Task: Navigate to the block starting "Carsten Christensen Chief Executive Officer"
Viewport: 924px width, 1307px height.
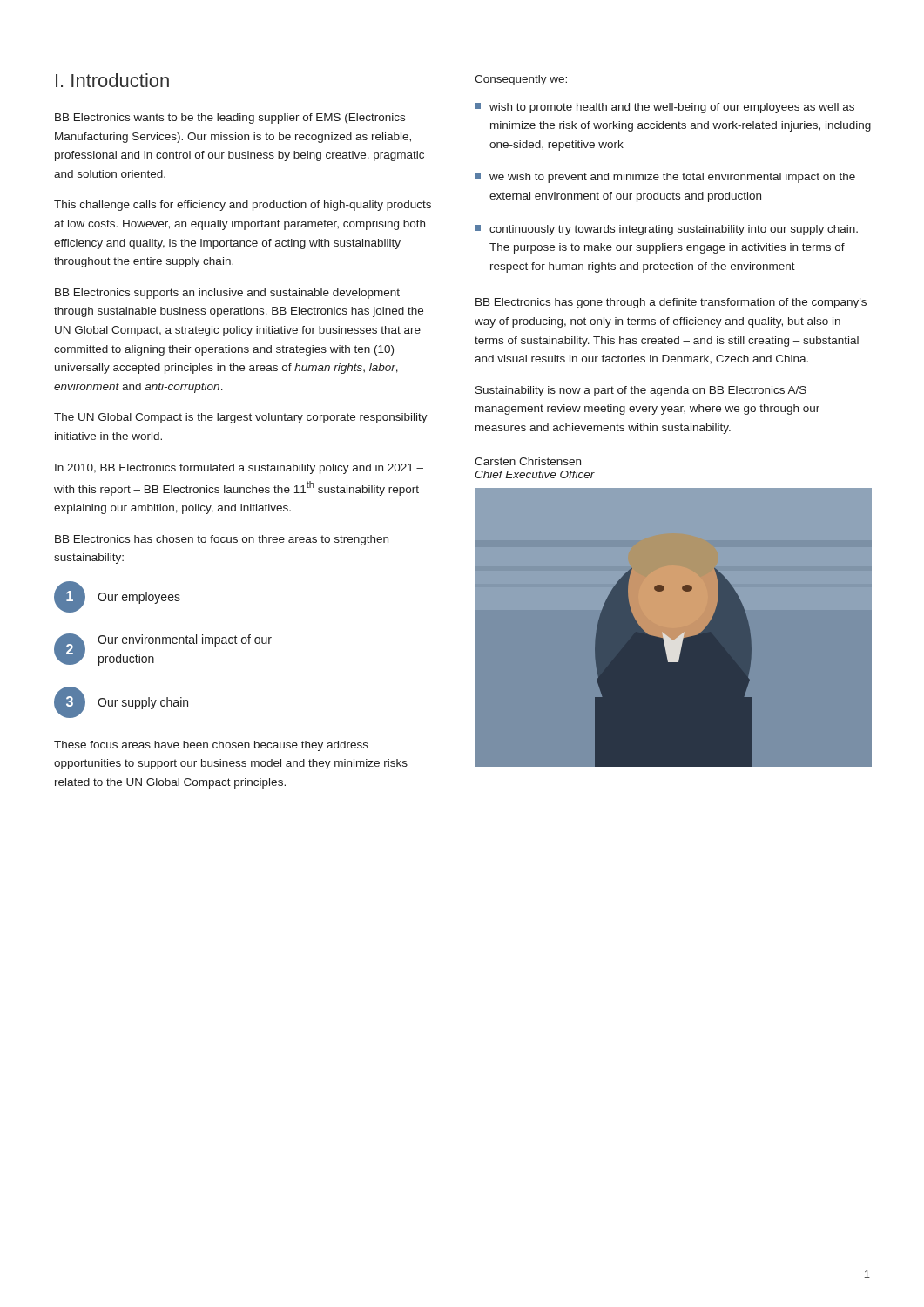Action: (x=534, y=468)
